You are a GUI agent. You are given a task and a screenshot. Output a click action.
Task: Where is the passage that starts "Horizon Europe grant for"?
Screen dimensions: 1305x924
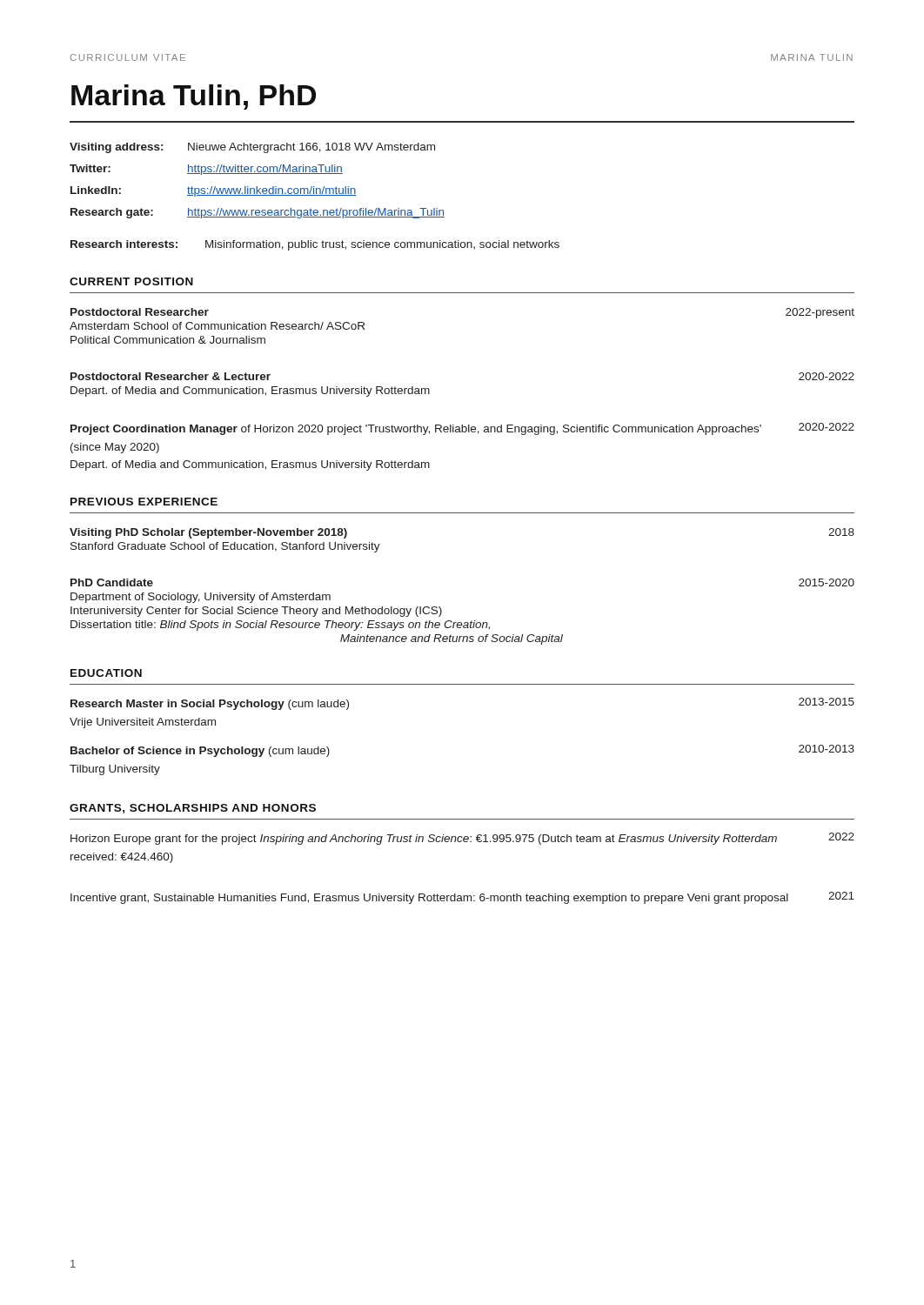462,848
